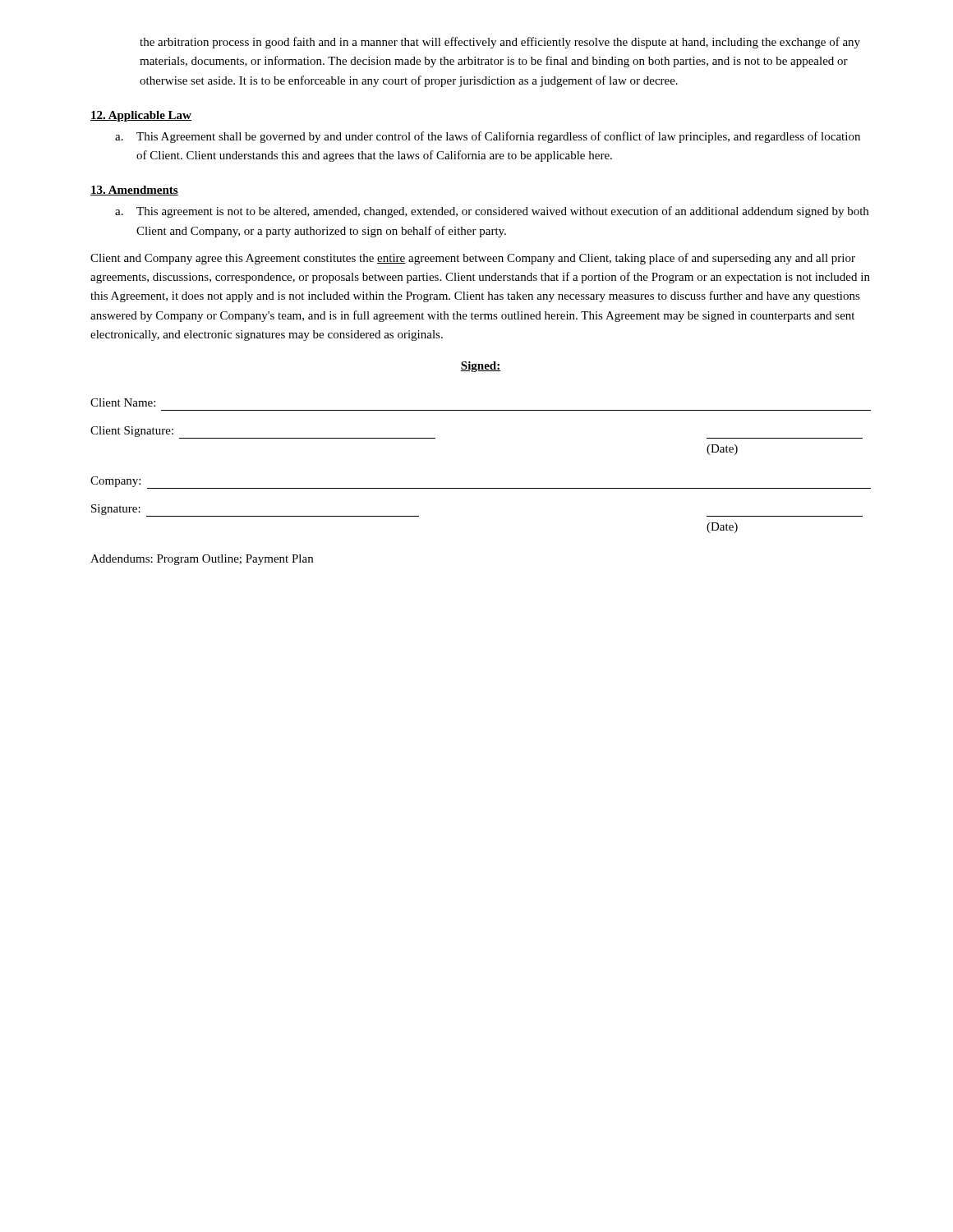This screenshot has width=953, height=1232.
Task: Find the section header containing "12. Applicable Law"
Action: [x=141, y=115]
